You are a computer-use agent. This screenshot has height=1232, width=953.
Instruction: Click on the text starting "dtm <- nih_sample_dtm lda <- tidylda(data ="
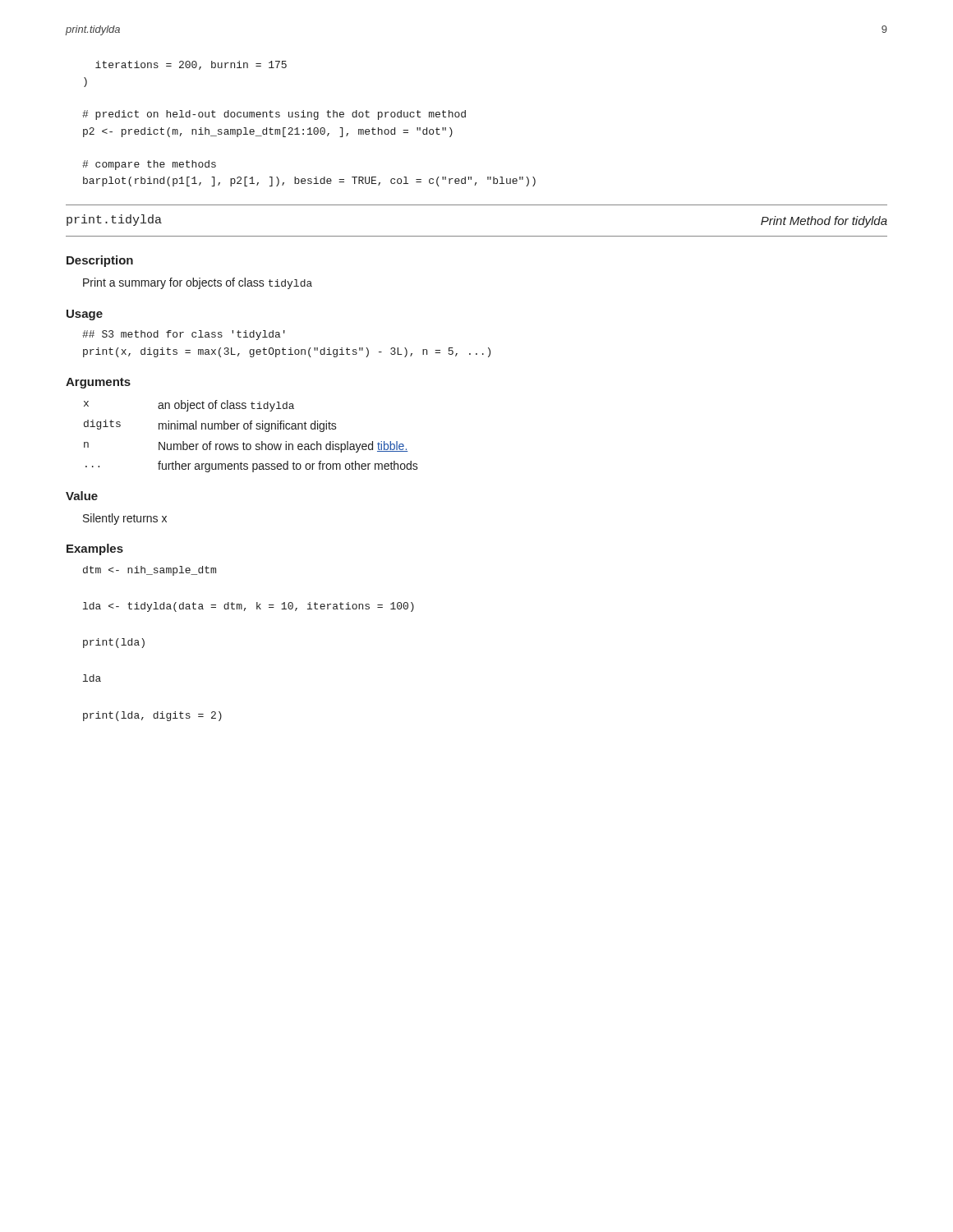(150, 571)
